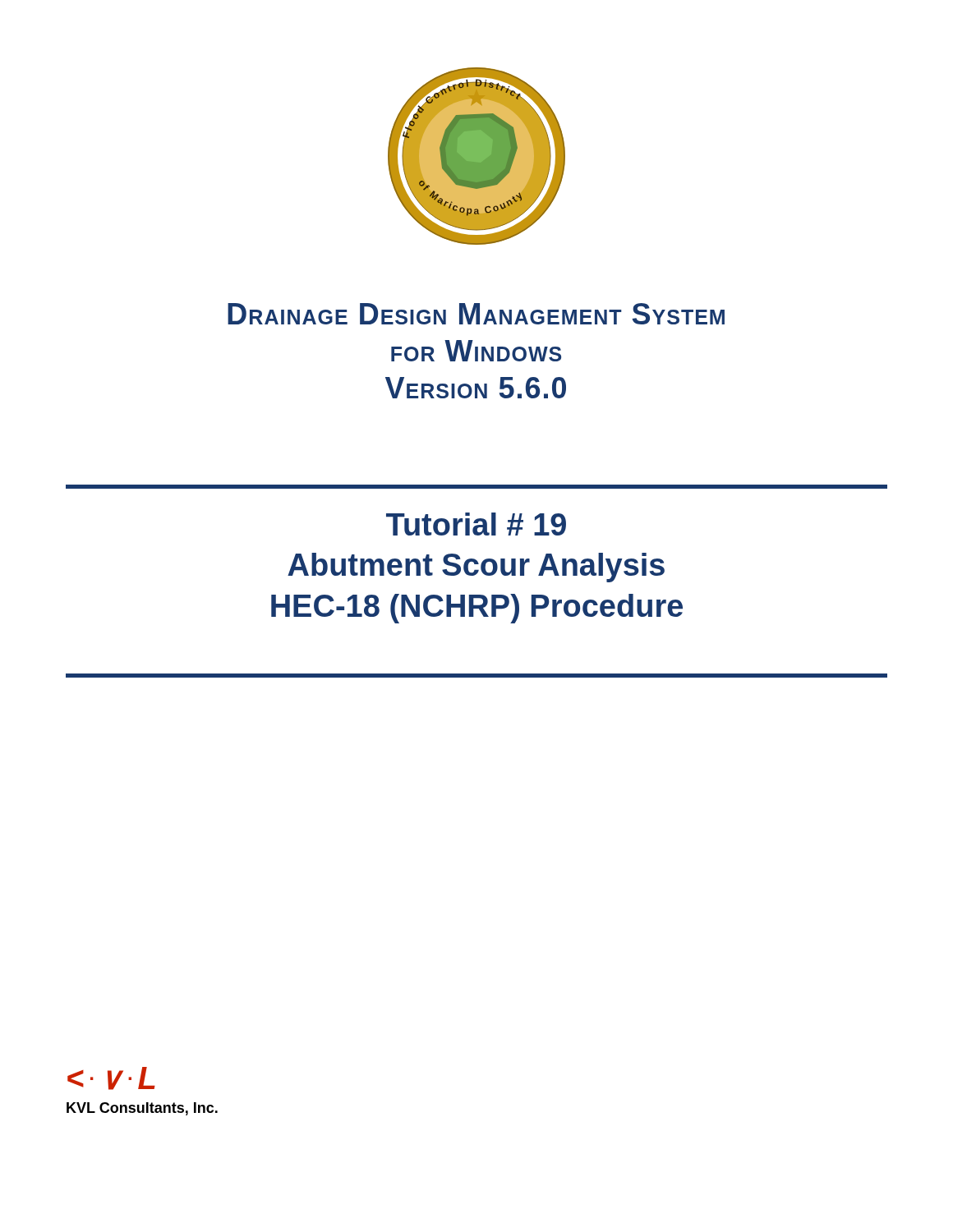953x1232 pixels.
Task: Click the title that begins "Drainage Design Management System for Windows"
Action: click(x=476, y=351)
